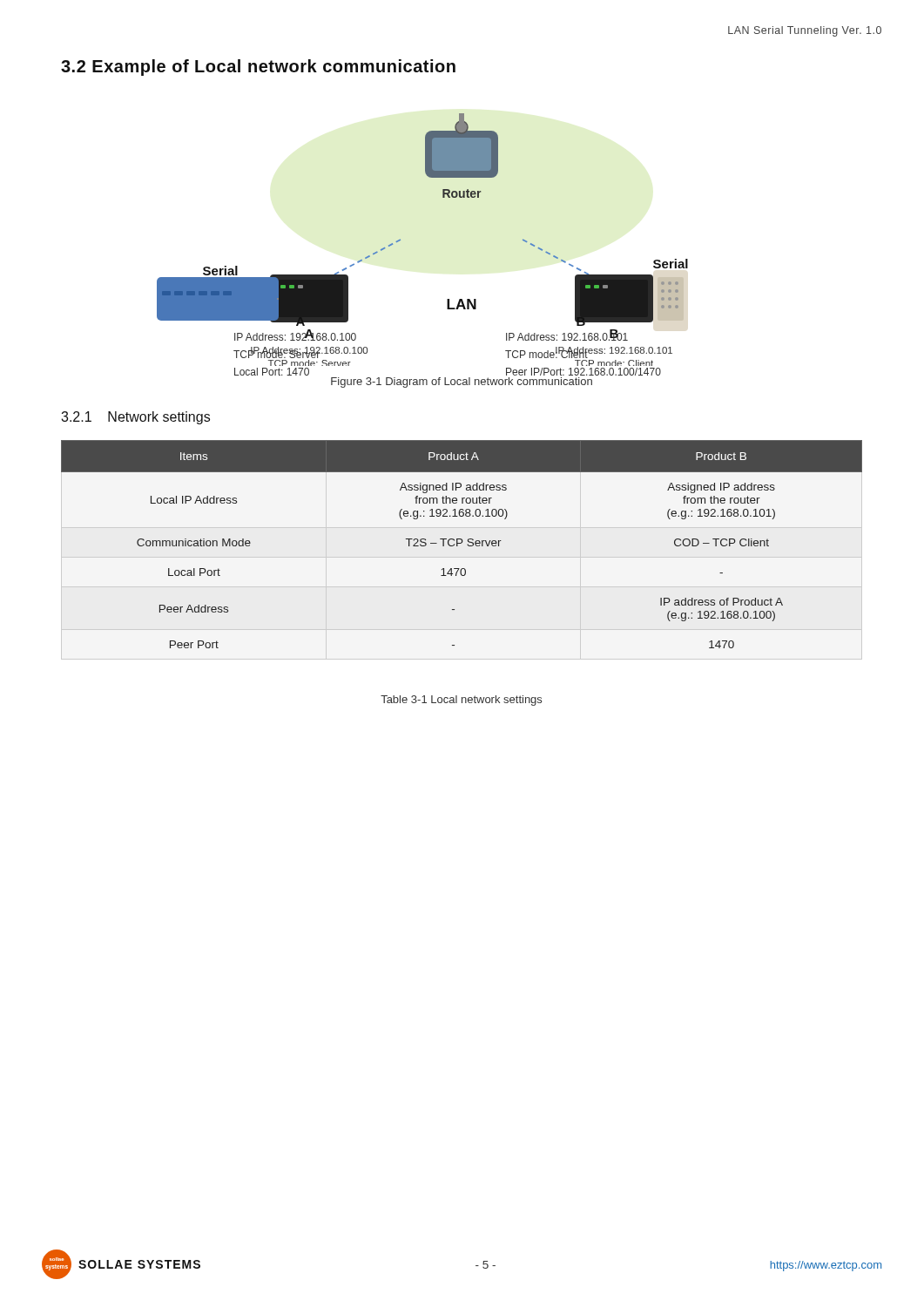The width and height of the screenshot is (924, 1307).
Task: Locate the network graph
Action: click(x=462, y=231)
